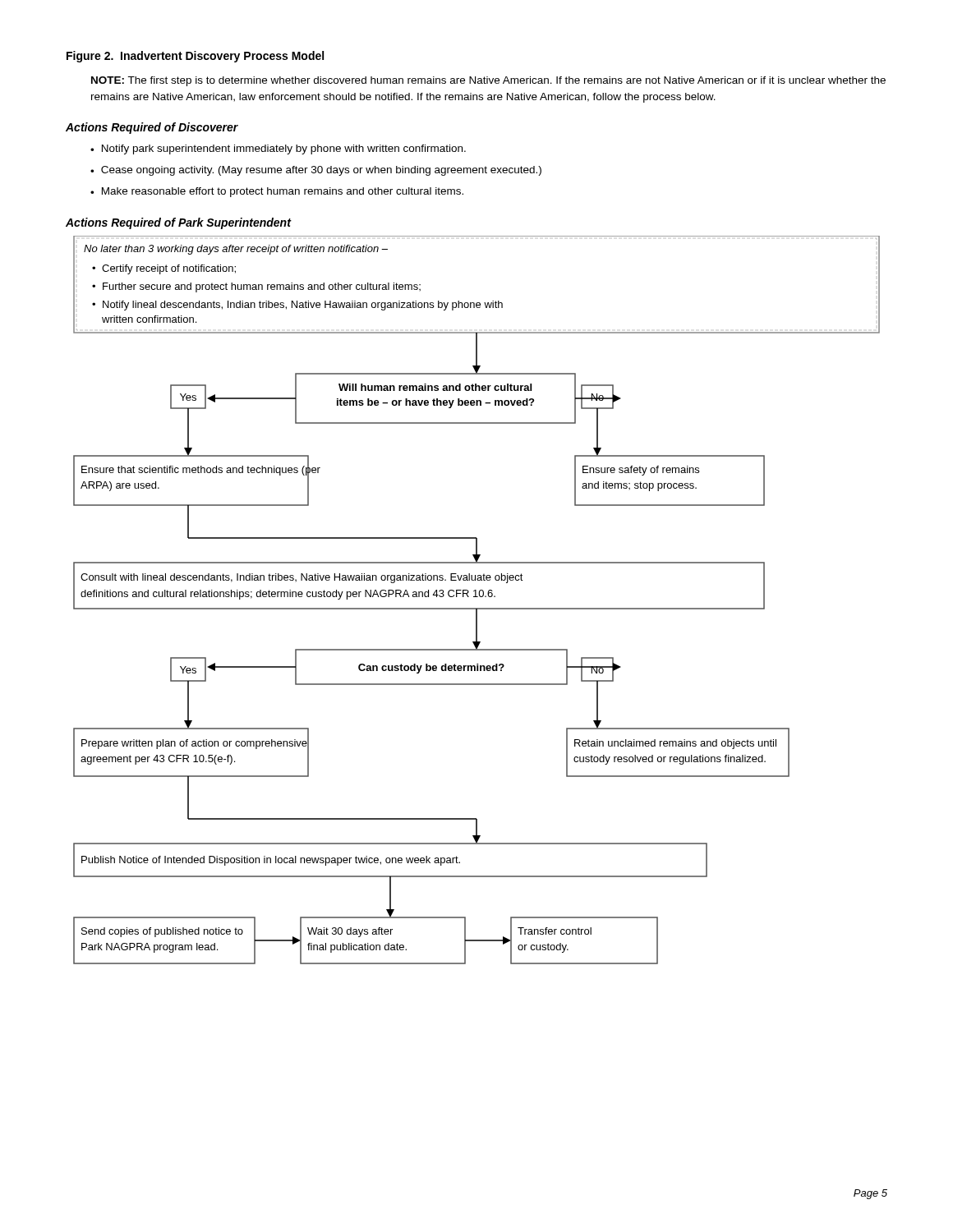
Task: Select the text block containing "NOTE: The first step is to determine"
Action: (x=488, y=88)
